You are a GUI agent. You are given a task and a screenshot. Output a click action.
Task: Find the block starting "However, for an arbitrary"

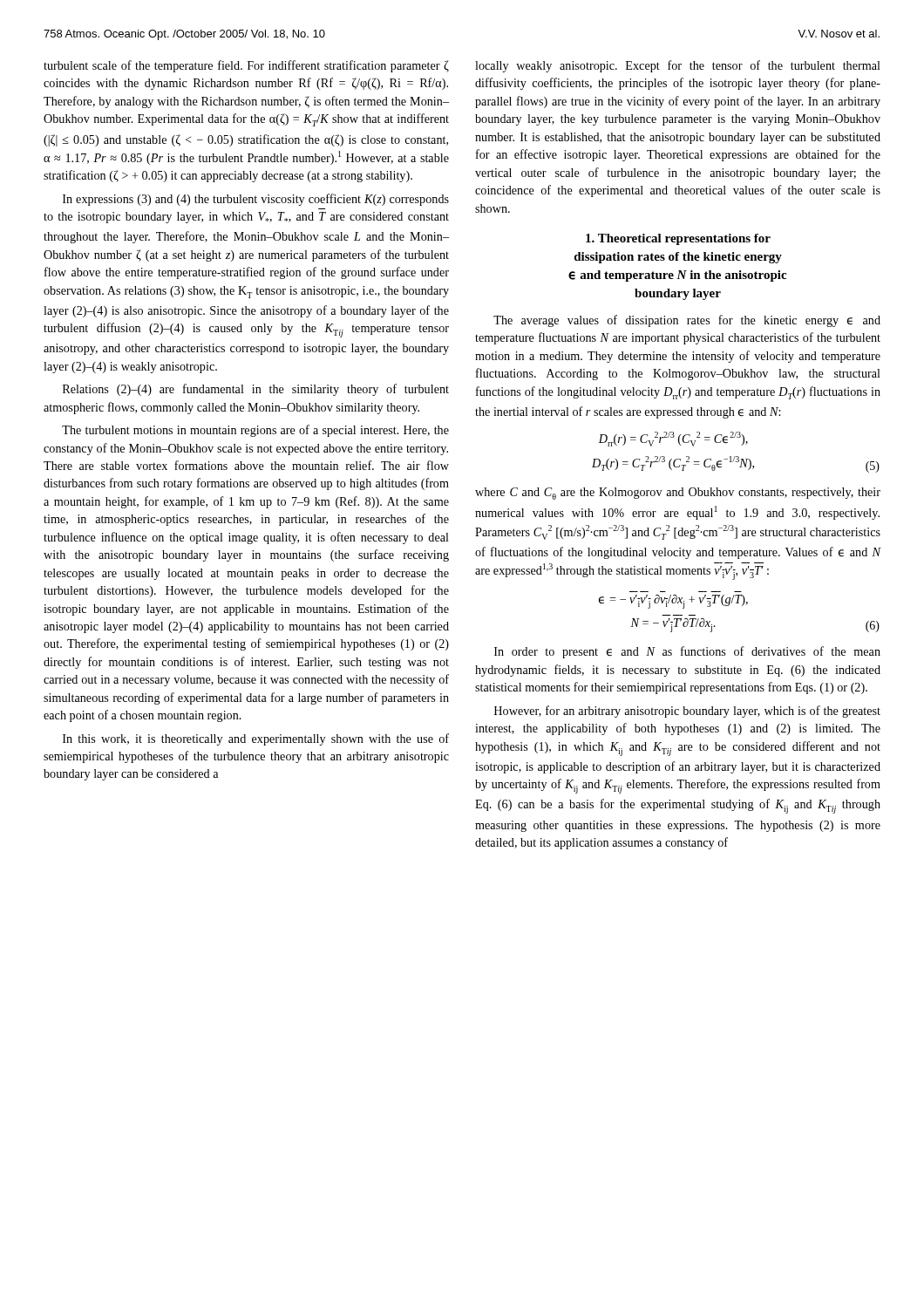click(678, 777)
